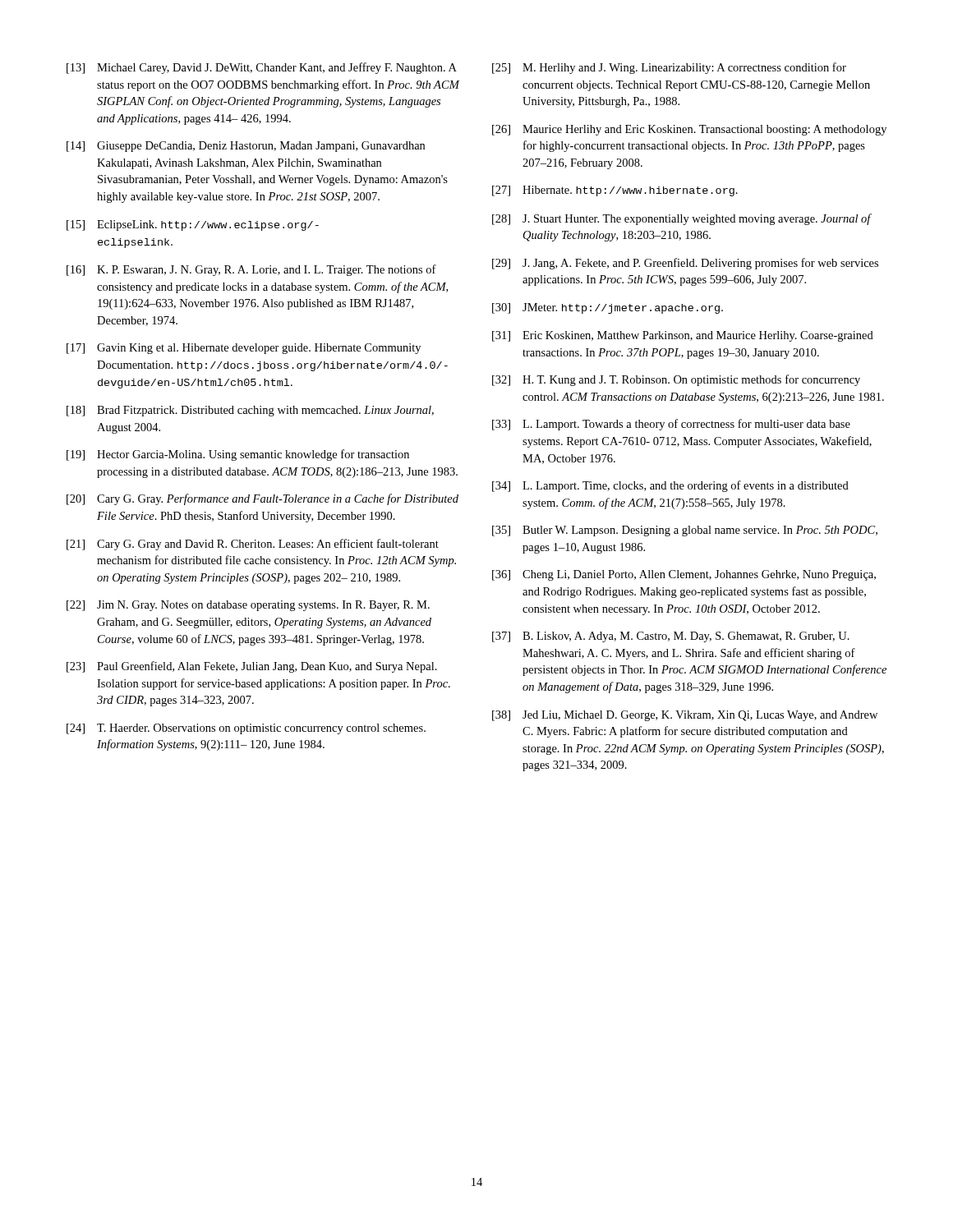953x1232 pixels.
Task: Navigate to the text starting "[30] JMeter. http://jmeter.apache.org."
Action: 689,308
